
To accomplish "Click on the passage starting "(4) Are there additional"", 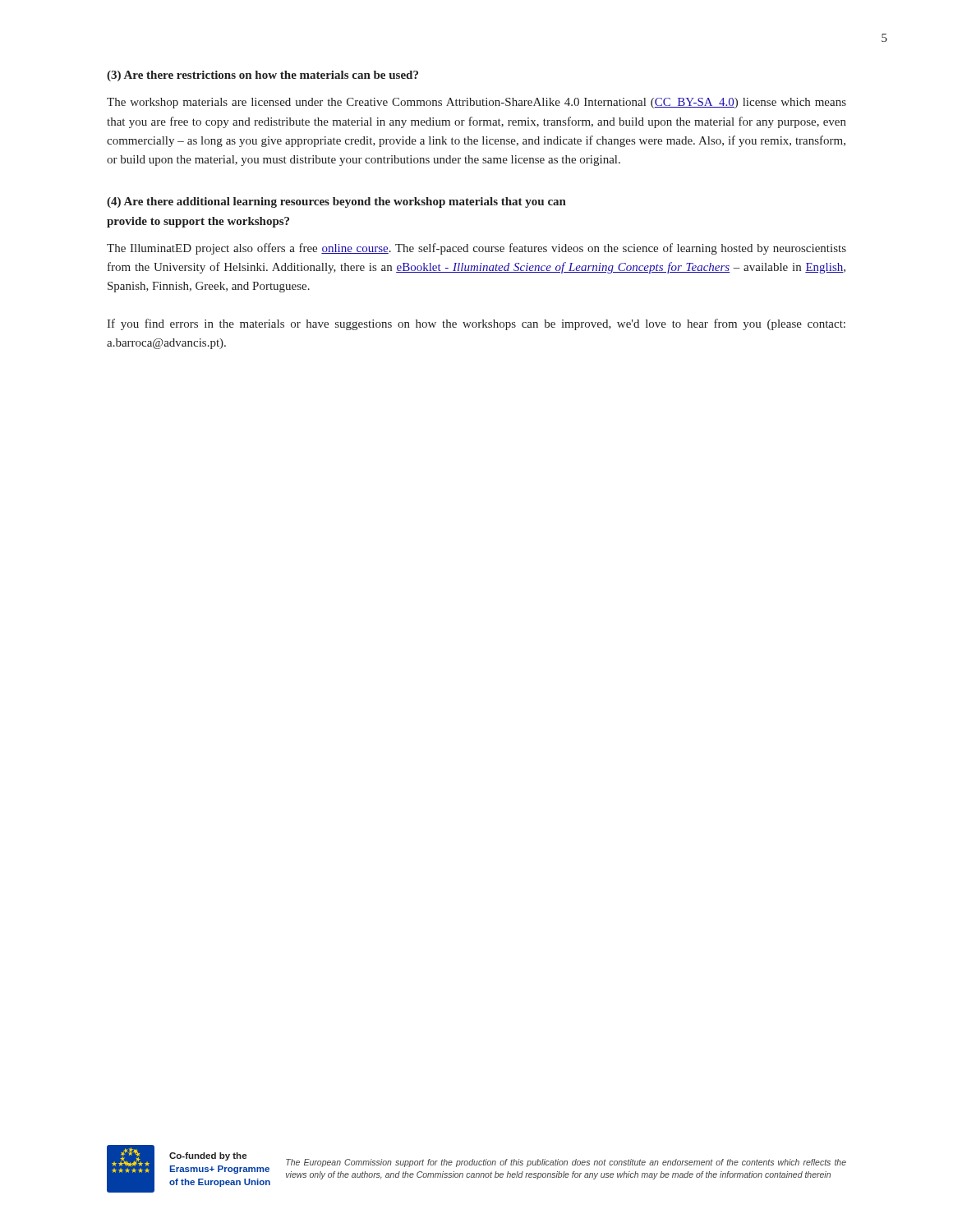I will click(336, 211).
